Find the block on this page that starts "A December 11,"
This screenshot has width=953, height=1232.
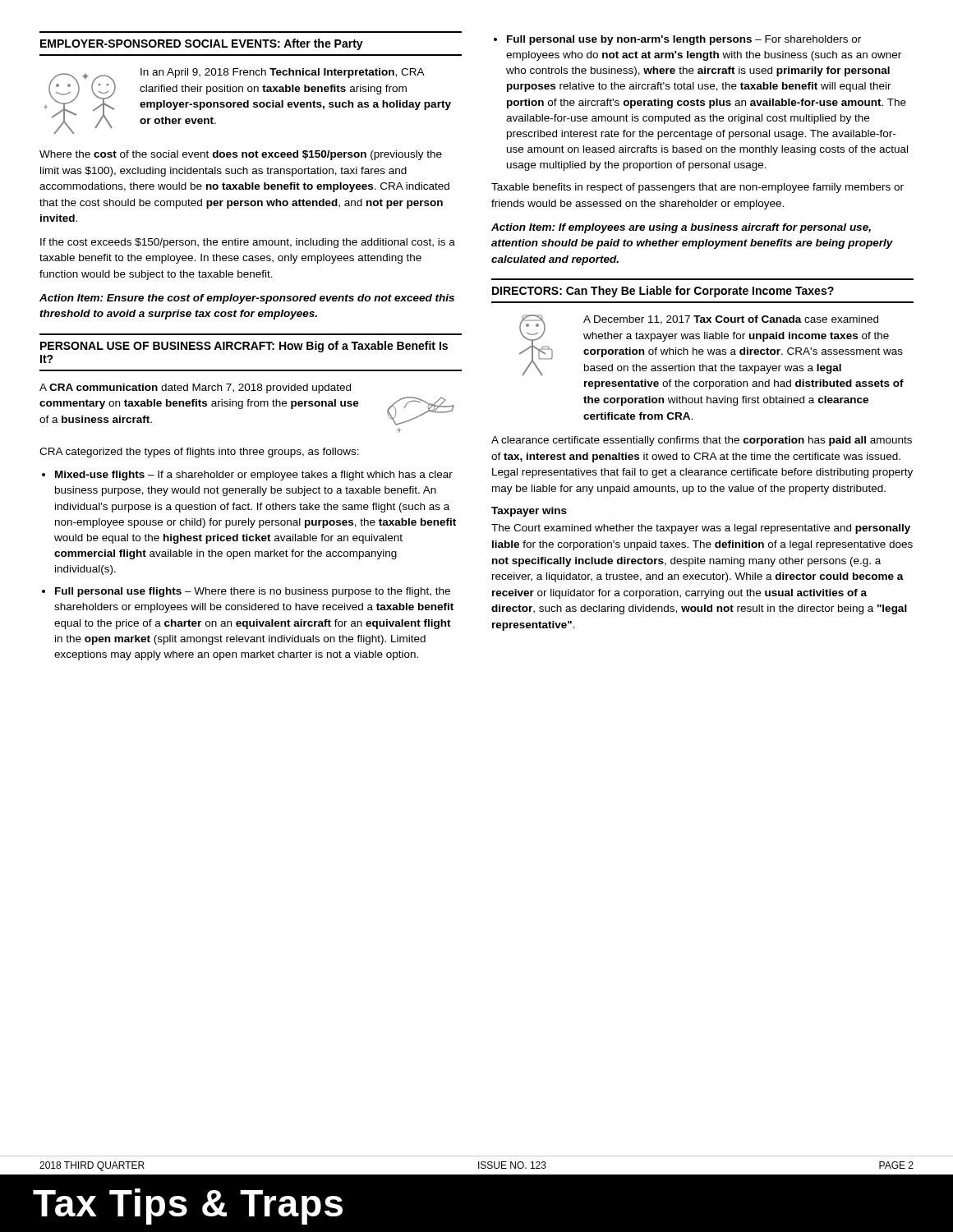(x=743, y=367)
